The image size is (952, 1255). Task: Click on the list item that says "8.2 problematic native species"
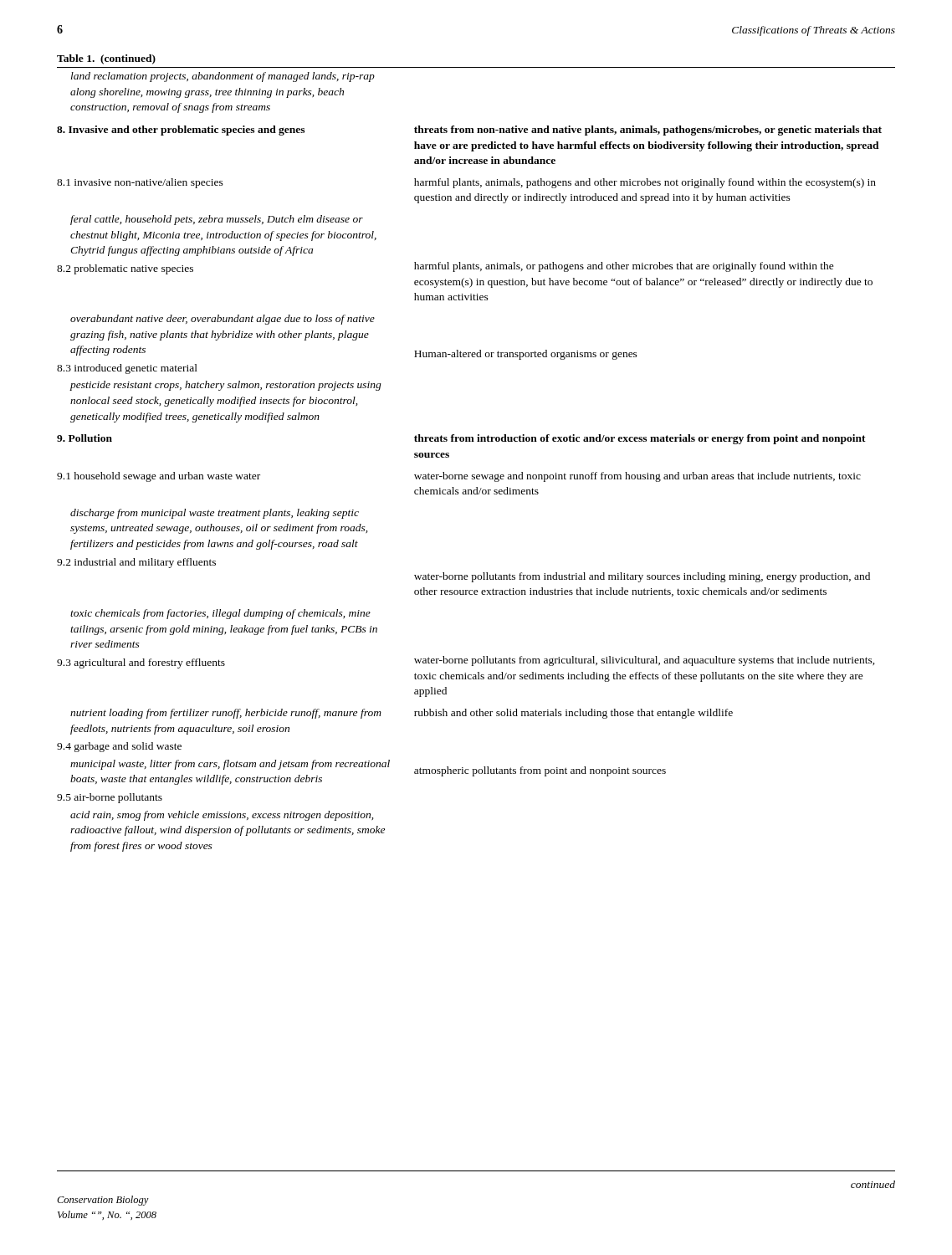[125, 268]
